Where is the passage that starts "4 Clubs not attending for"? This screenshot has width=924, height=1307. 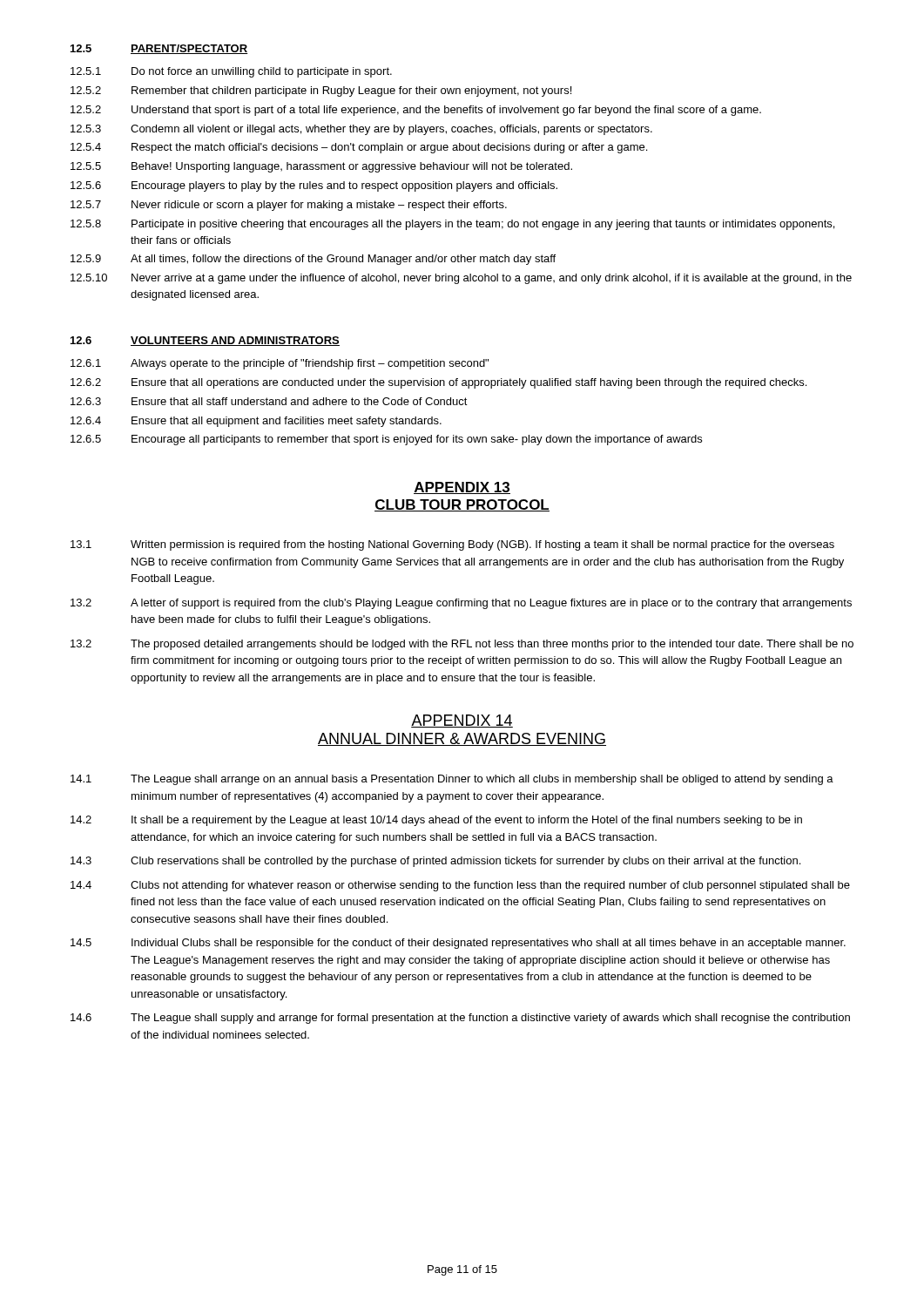tap(462, 902)
